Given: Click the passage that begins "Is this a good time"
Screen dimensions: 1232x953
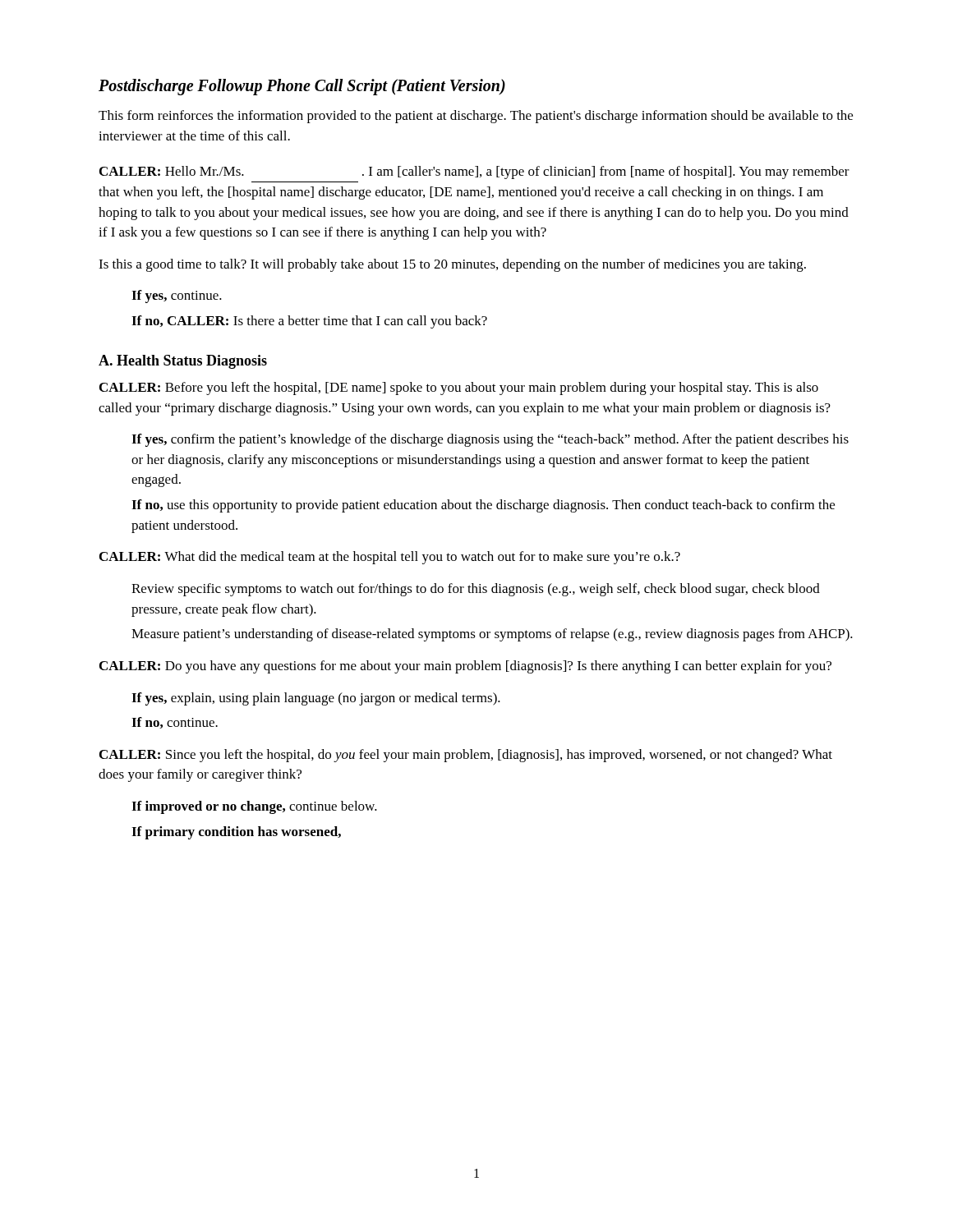Looking at the screenshot, I should pos(453,264).
